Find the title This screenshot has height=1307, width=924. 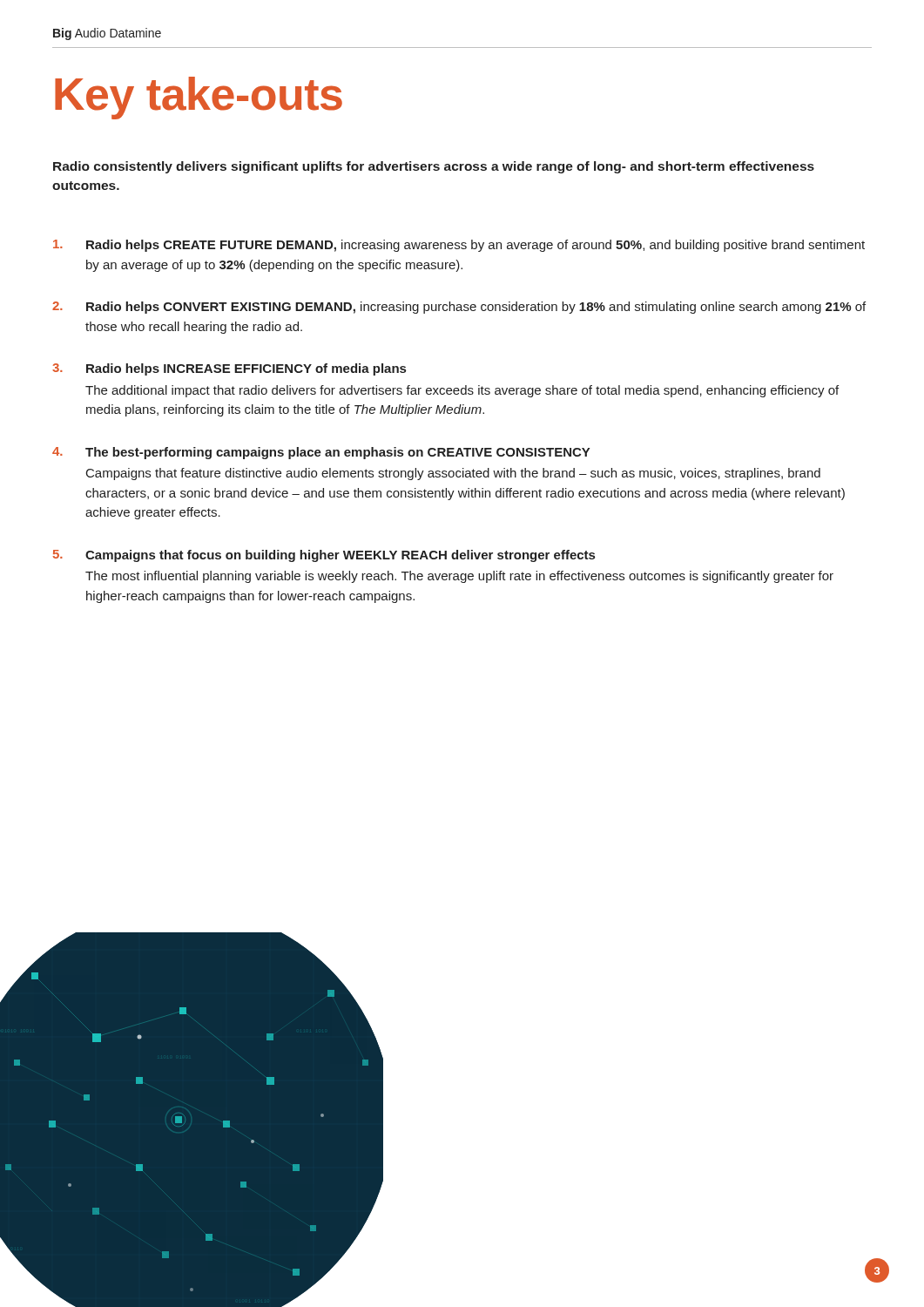coord(198,95)
